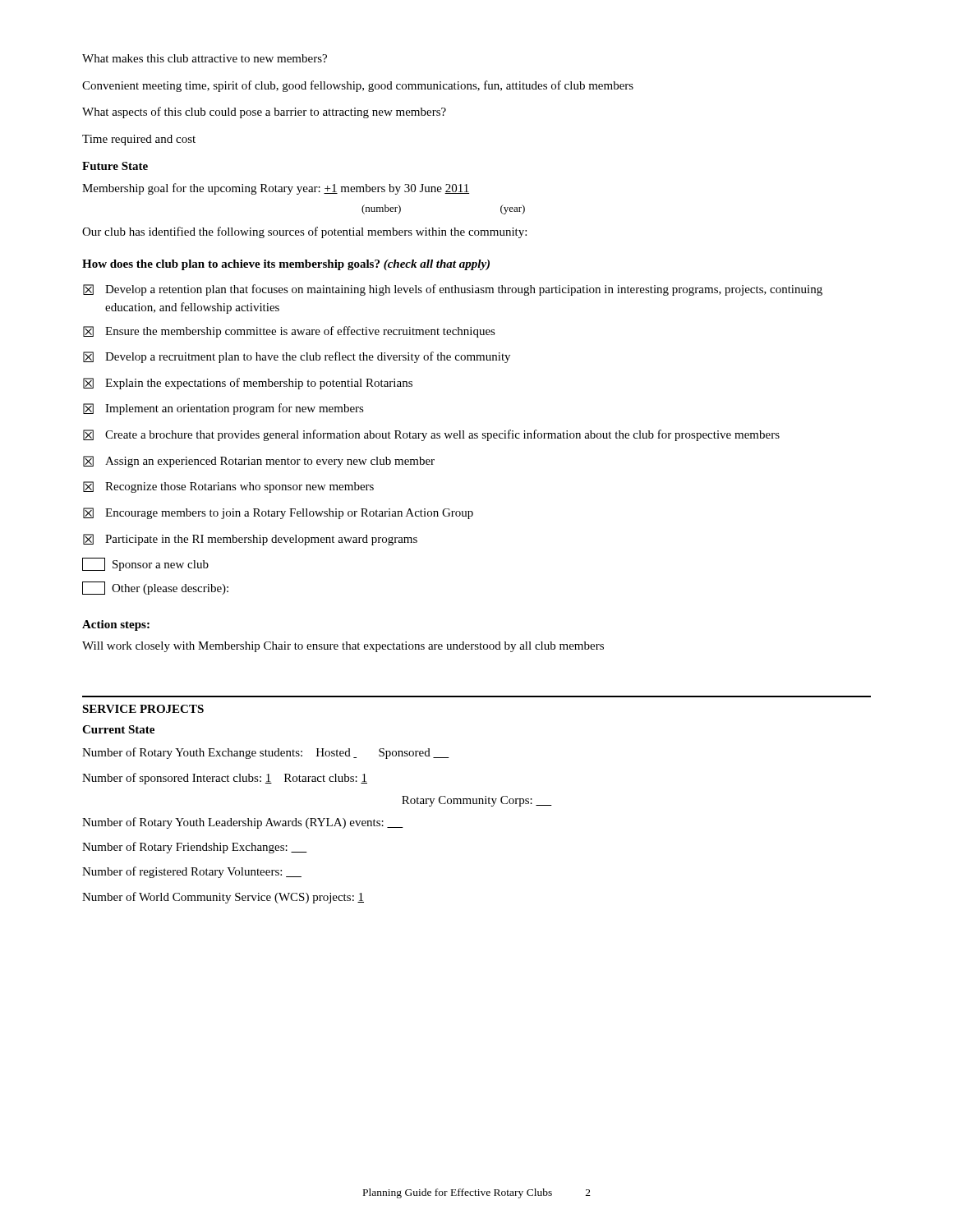Locate the text block starting "Other (please describe):"
This screenshot has height=1232, width=953.
point(155,588)
